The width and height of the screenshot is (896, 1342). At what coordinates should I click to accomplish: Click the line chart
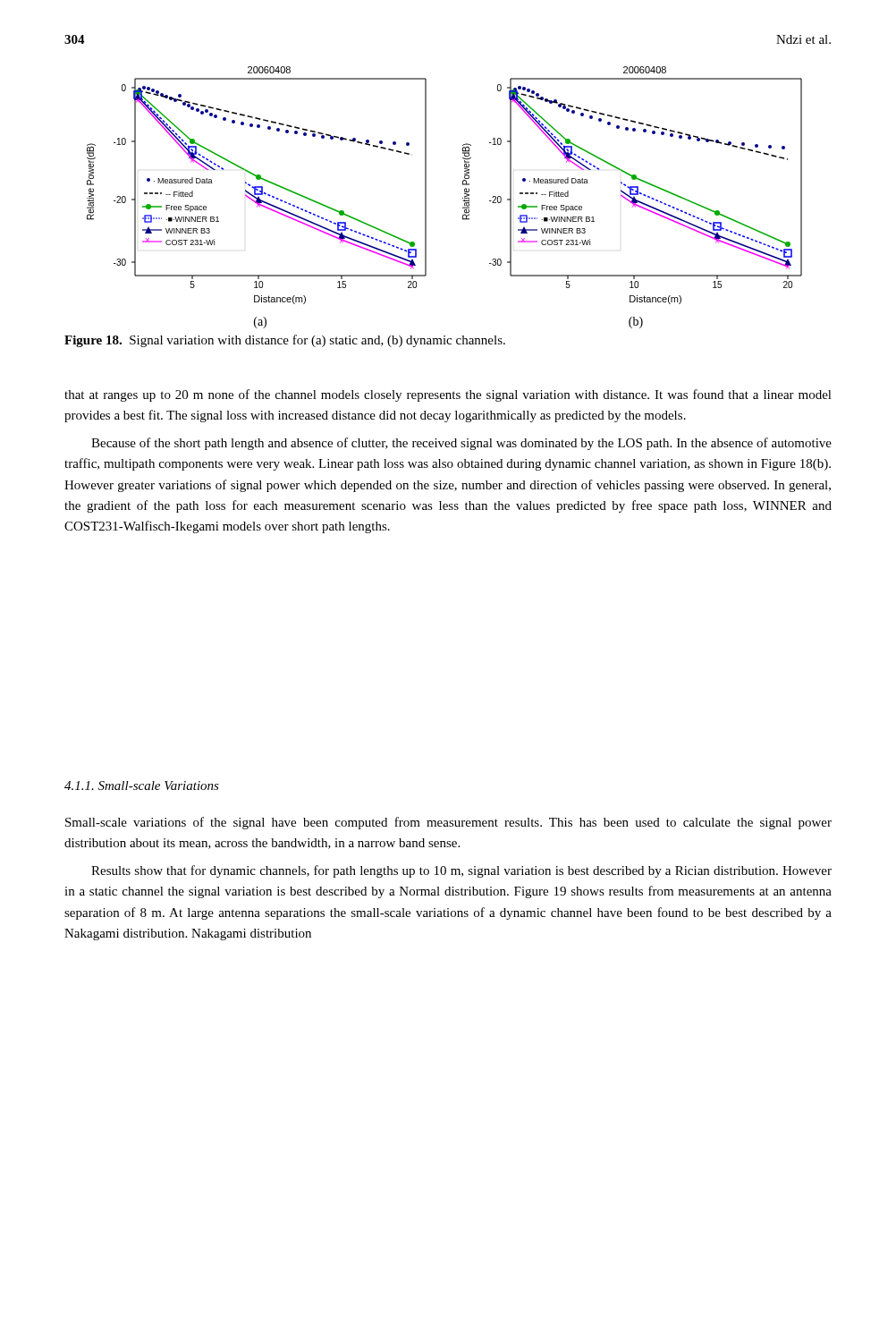pos(448,195)
